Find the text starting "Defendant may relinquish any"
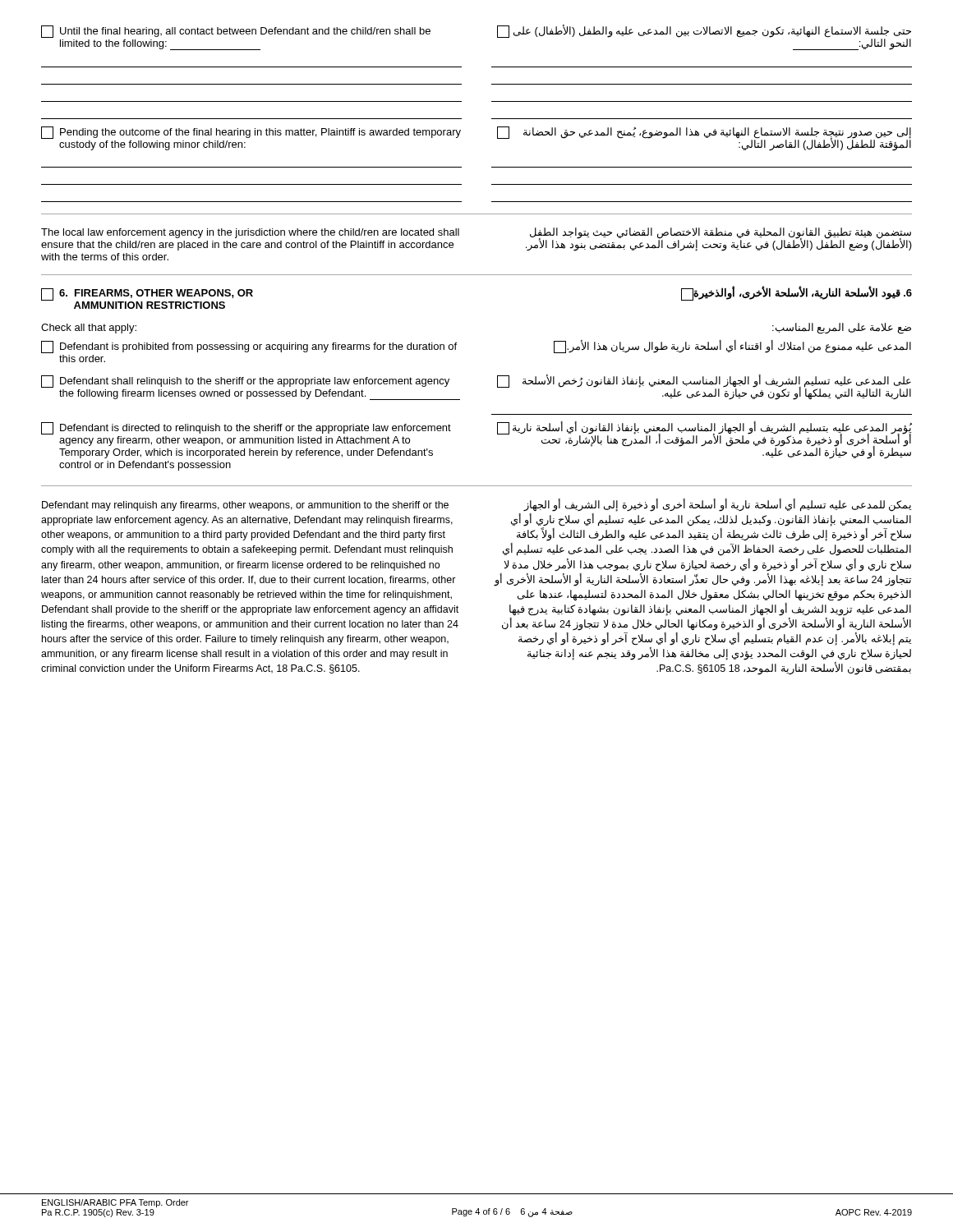Viewport: 953px width, 1232px height. click(x=250, y=587)
